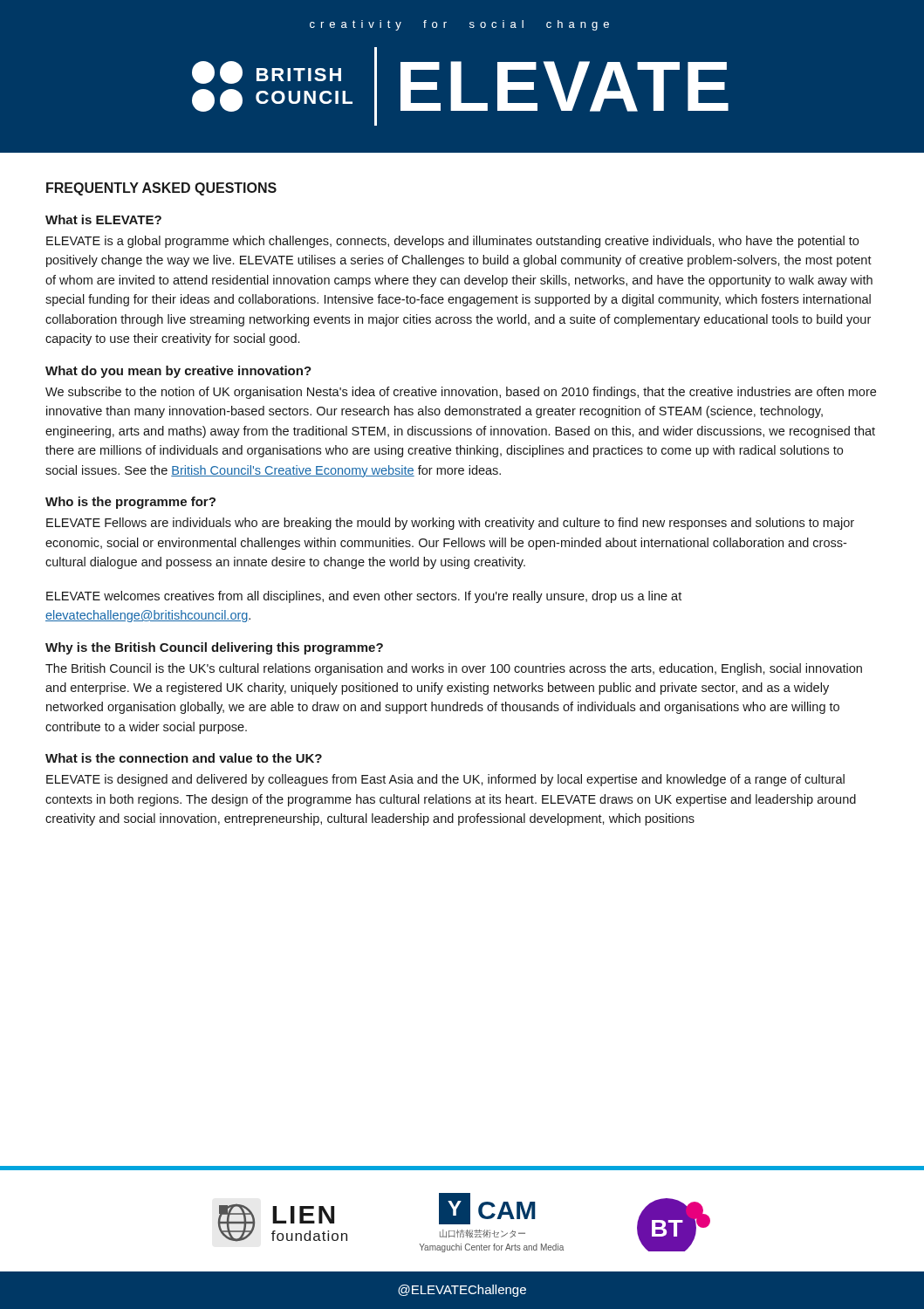Select the element starting "ELEVATE welcomes creatives from"
The height and width of the screenshot is (1309, 924).
pos(364,605)
